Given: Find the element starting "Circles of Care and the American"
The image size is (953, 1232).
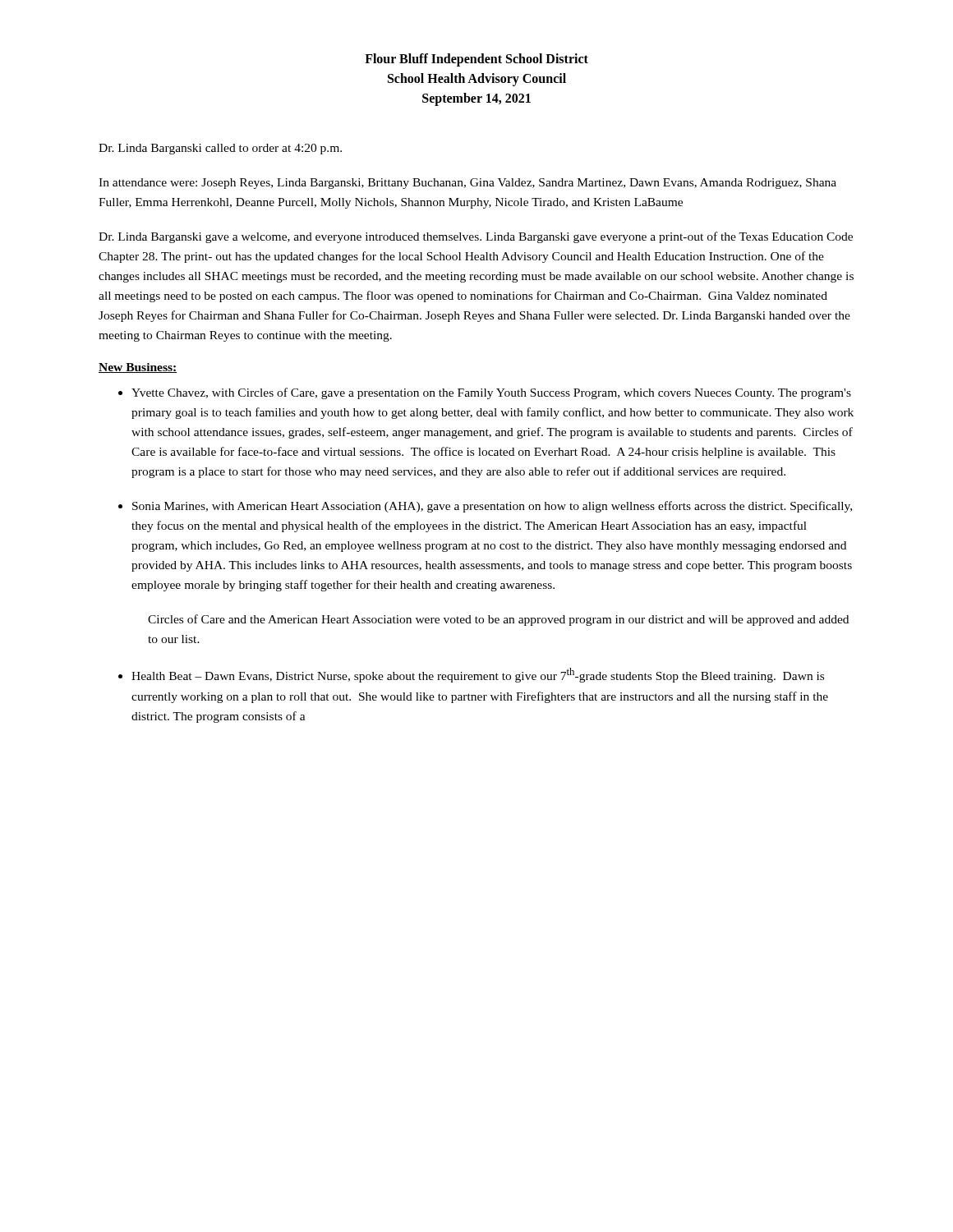Looking at the screenshot, I should point(499,629).
